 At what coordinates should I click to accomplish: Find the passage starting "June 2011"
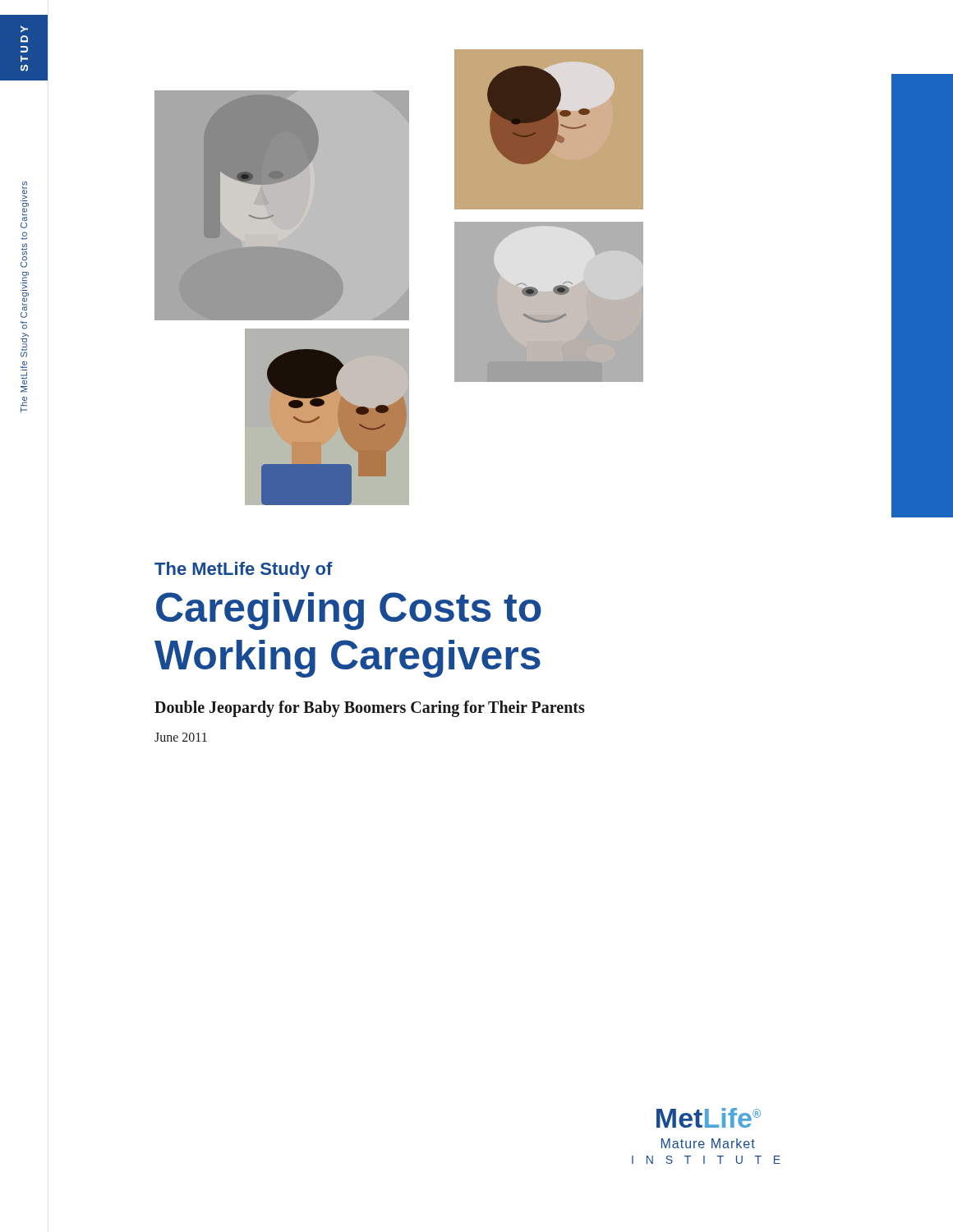181,737
